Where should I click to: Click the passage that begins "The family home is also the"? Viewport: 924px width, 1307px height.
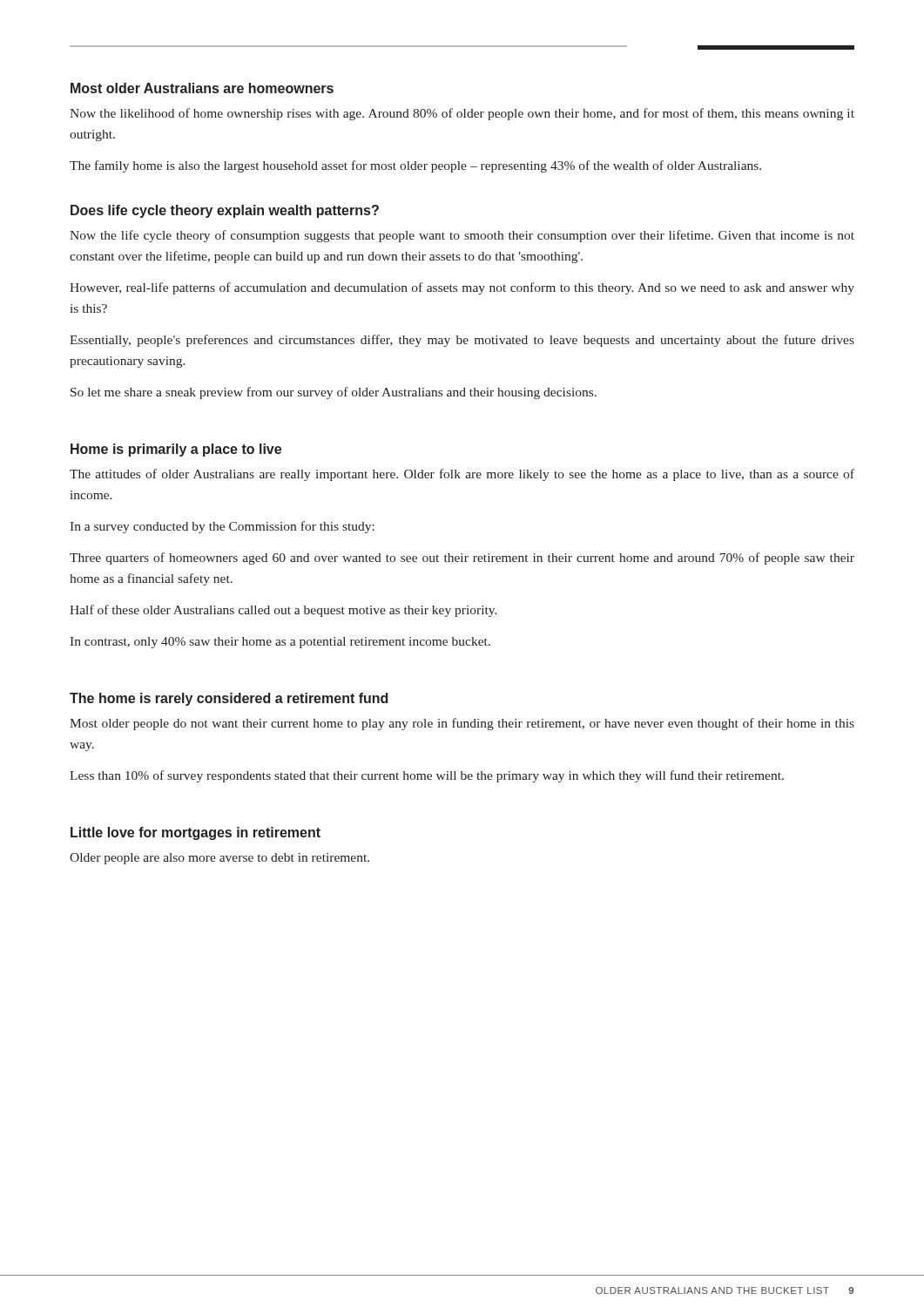416,165
